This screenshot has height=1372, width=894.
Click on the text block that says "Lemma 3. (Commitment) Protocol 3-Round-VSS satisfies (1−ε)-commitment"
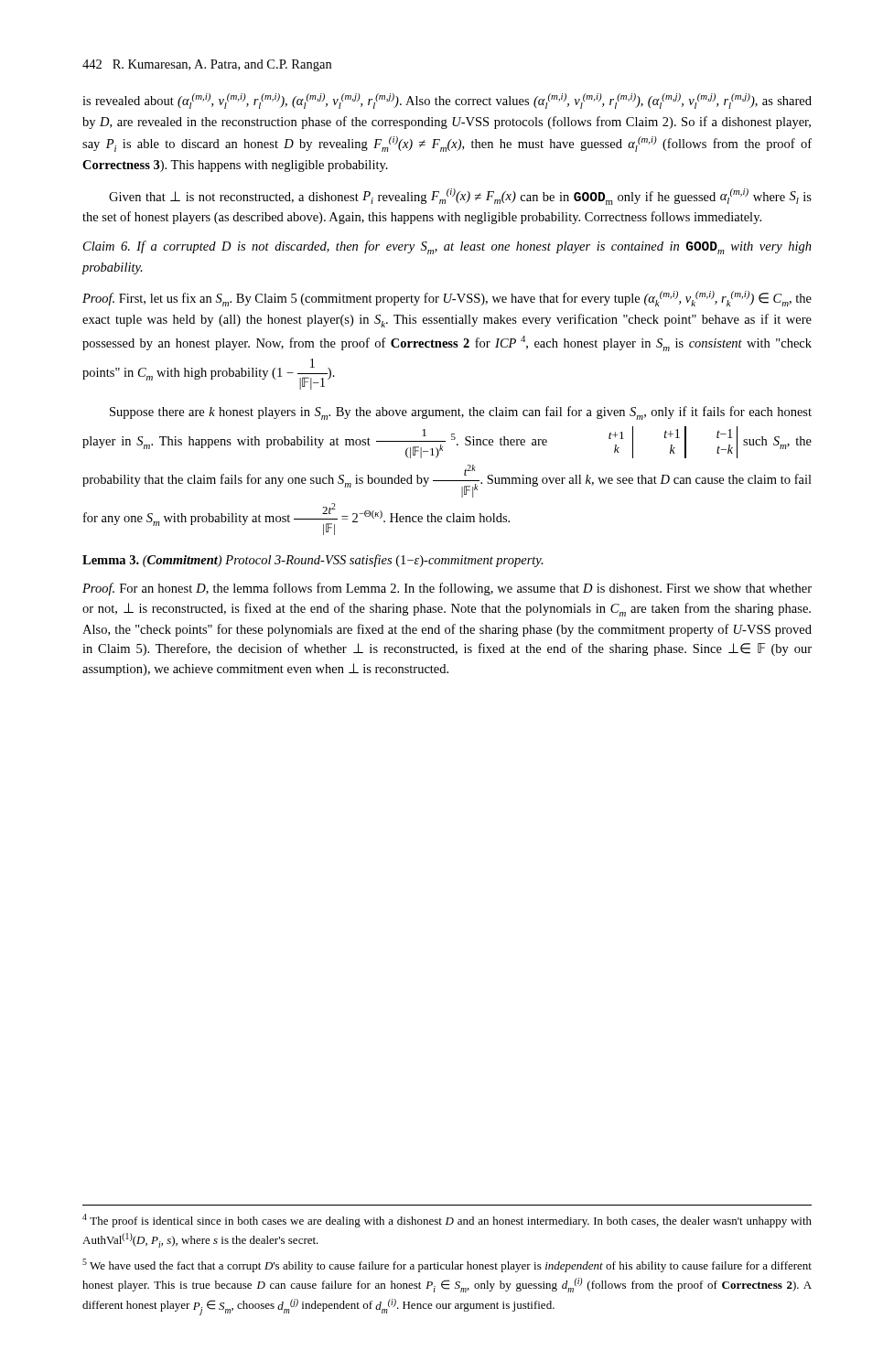tap(313, 560)
